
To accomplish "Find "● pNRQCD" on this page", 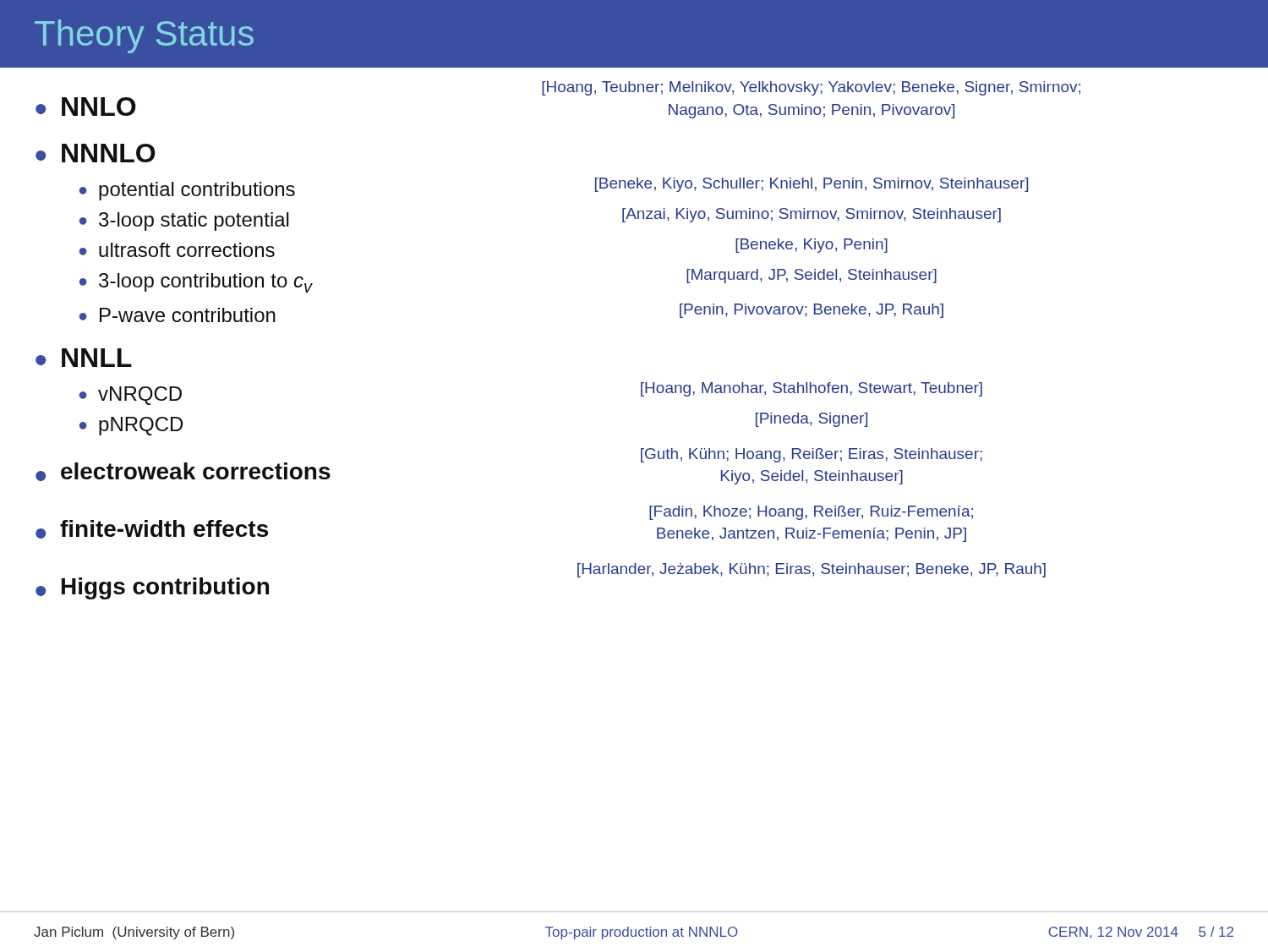I will (x=131, y=426).
